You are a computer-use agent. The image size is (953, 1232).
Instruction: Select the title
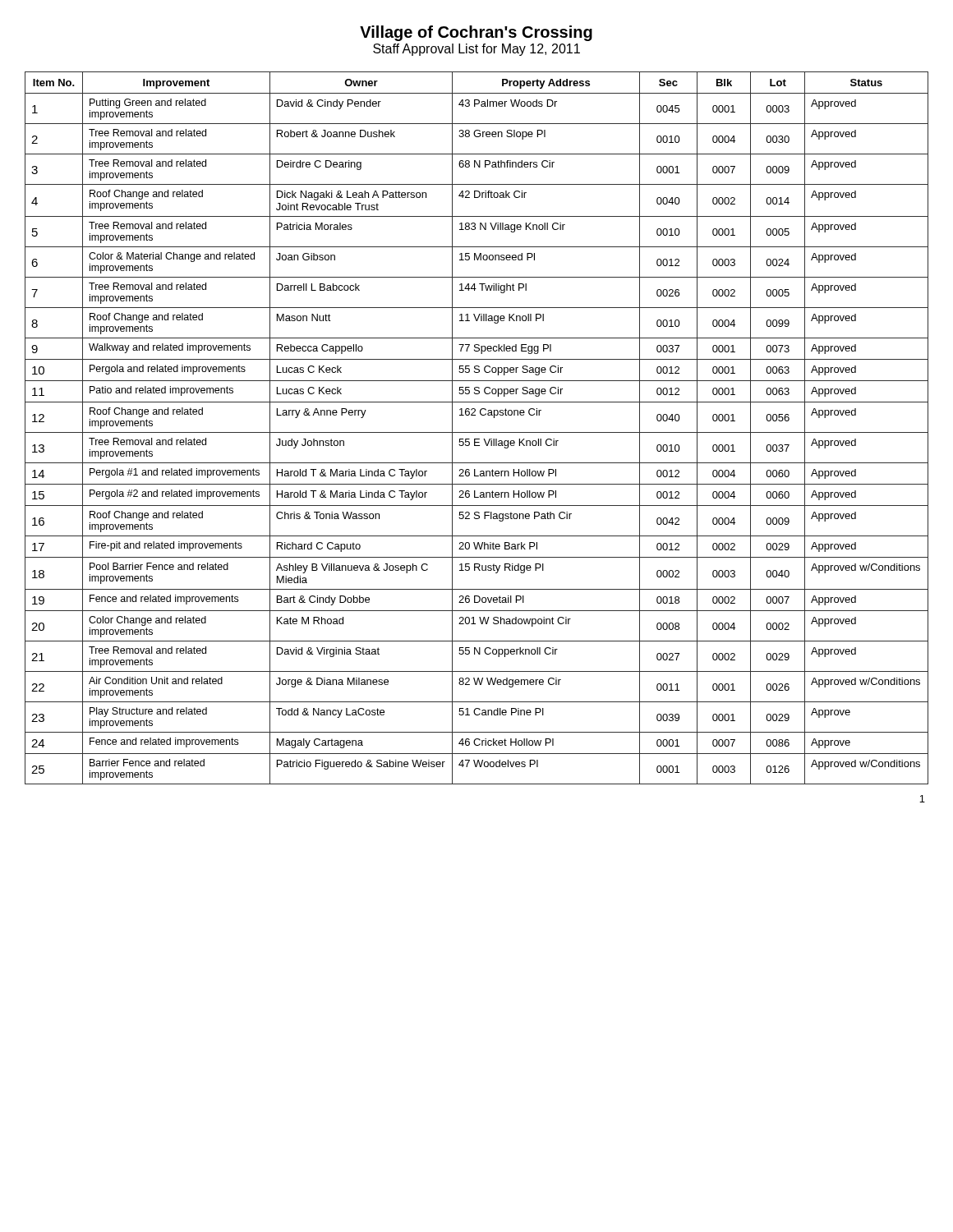coord(476,40)
